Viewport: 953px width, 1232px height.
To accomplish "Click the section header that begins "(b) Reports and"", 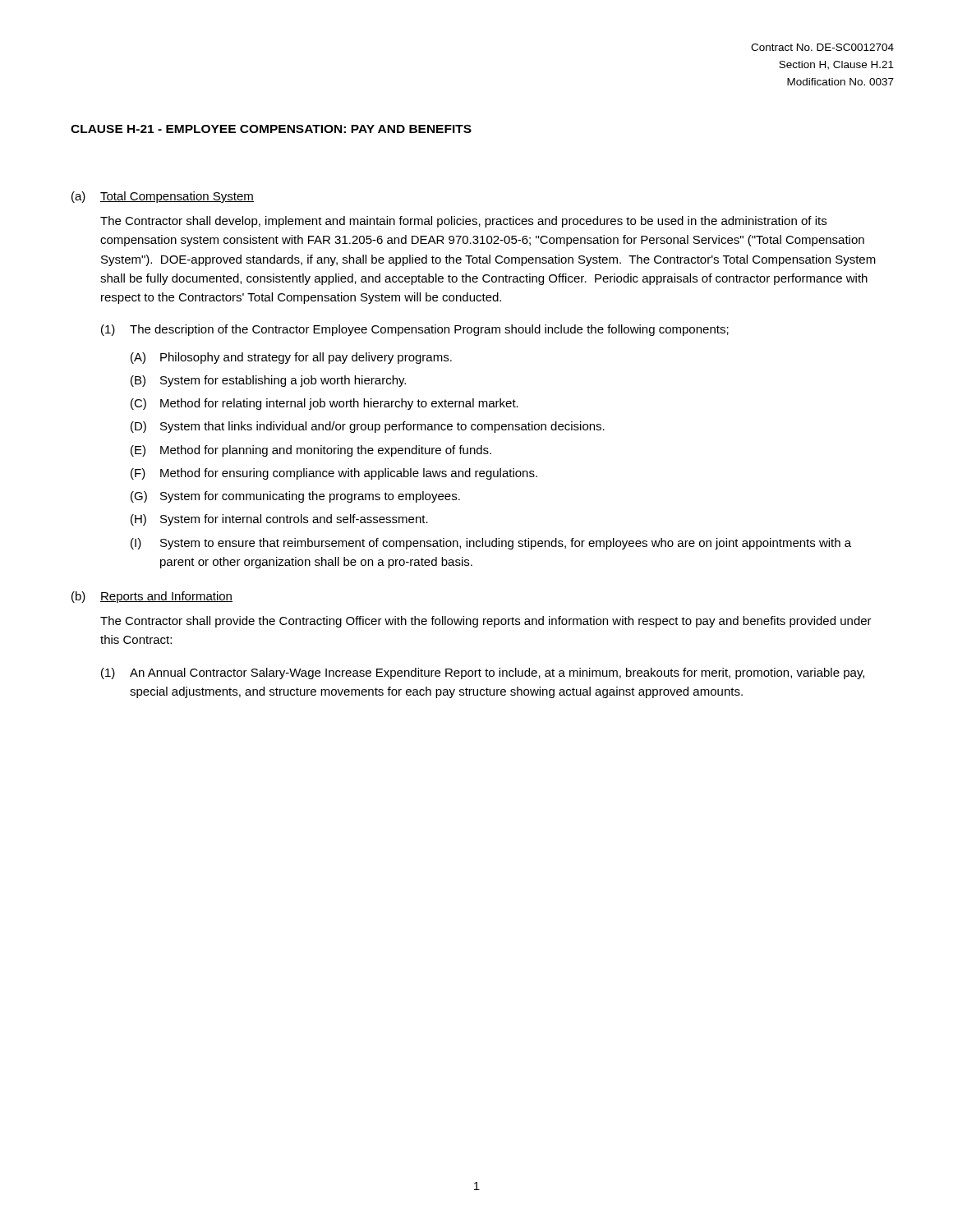I will [152, 596].
